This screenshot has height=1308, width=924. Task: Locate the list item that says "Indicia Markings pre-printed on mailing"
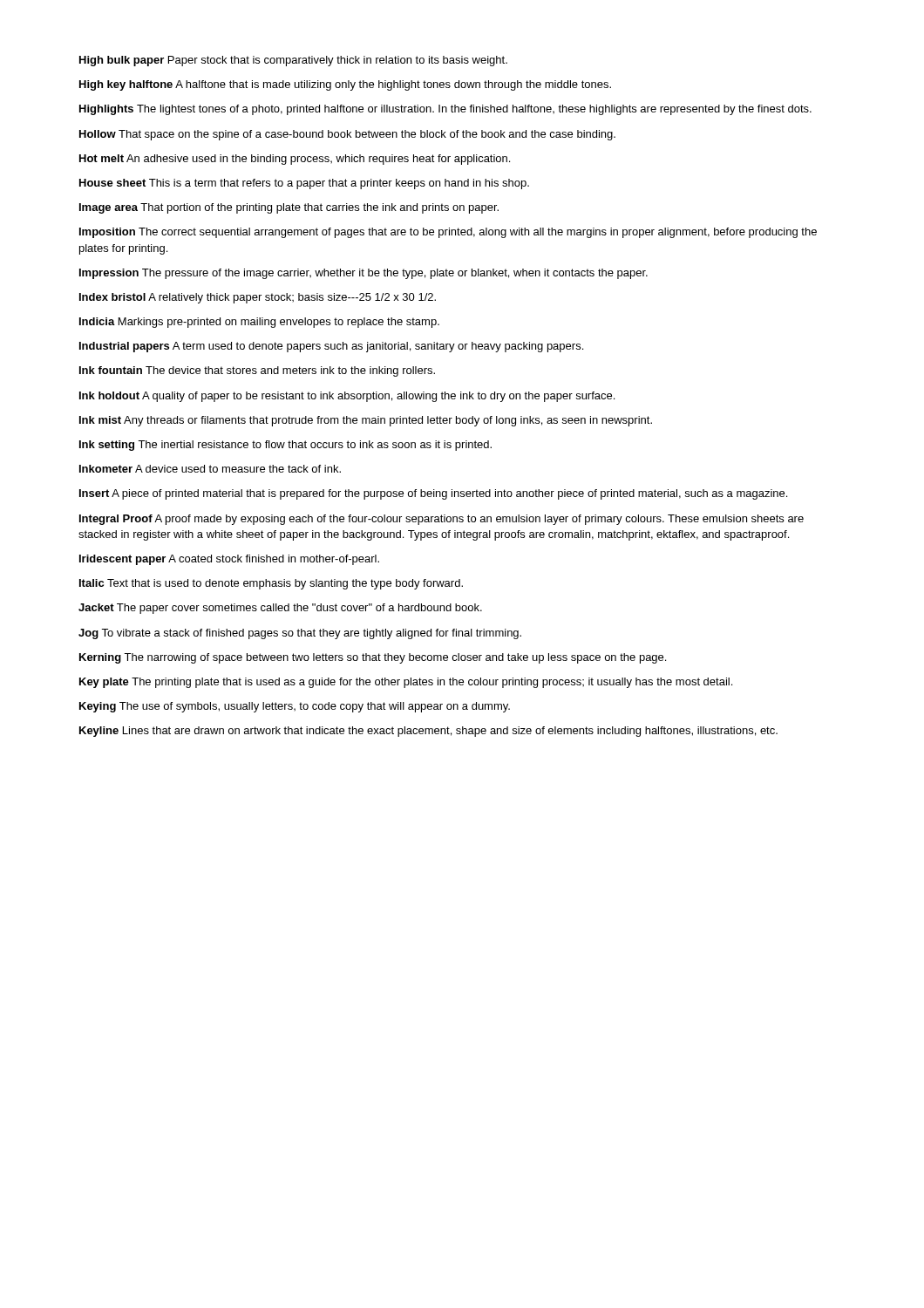[259, 321]
